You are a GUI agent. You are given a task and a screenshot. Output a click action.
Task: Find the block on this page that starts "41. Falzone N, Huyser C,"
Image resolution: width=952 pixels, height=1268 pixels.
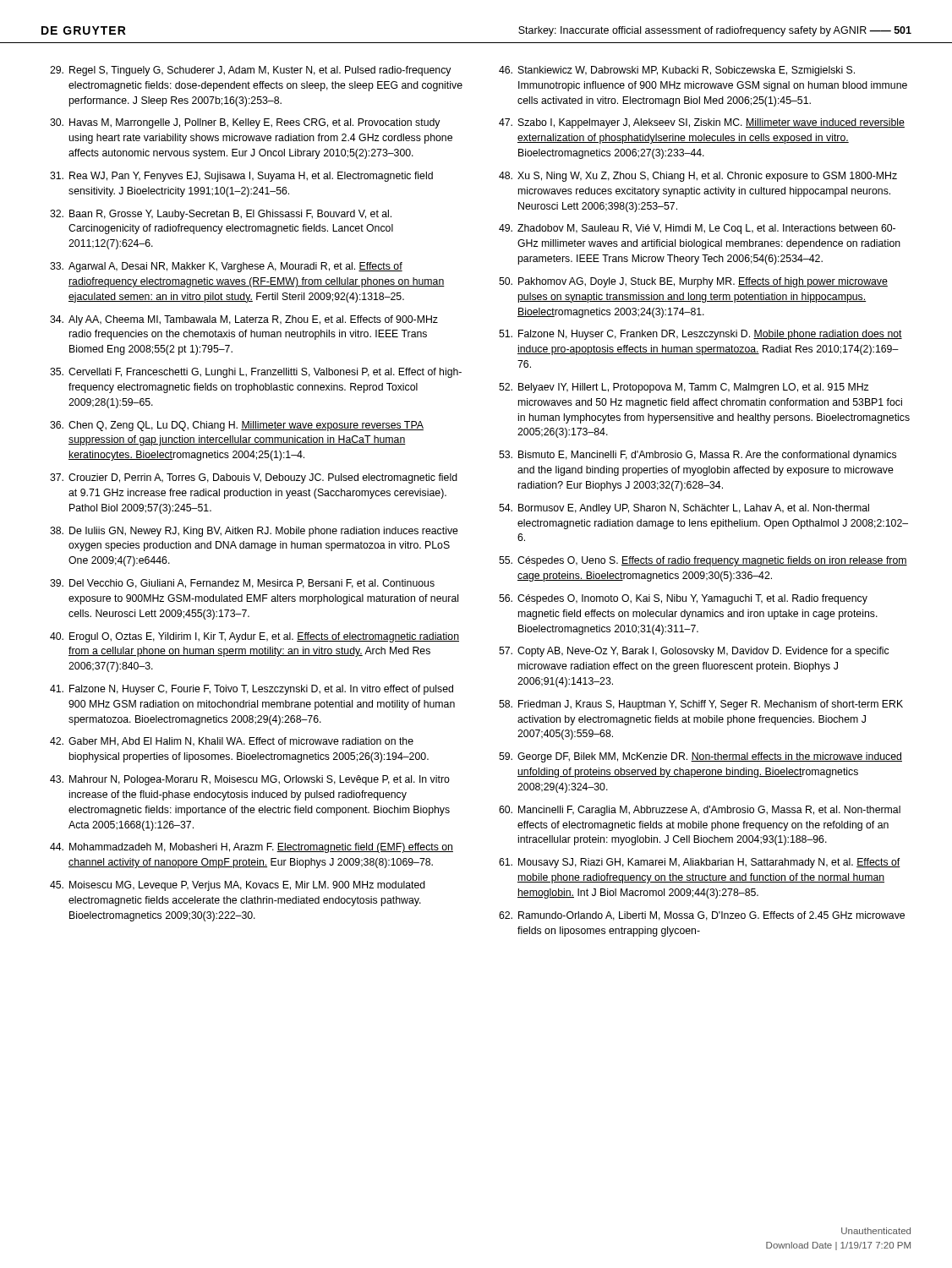(x=252, y=705)
